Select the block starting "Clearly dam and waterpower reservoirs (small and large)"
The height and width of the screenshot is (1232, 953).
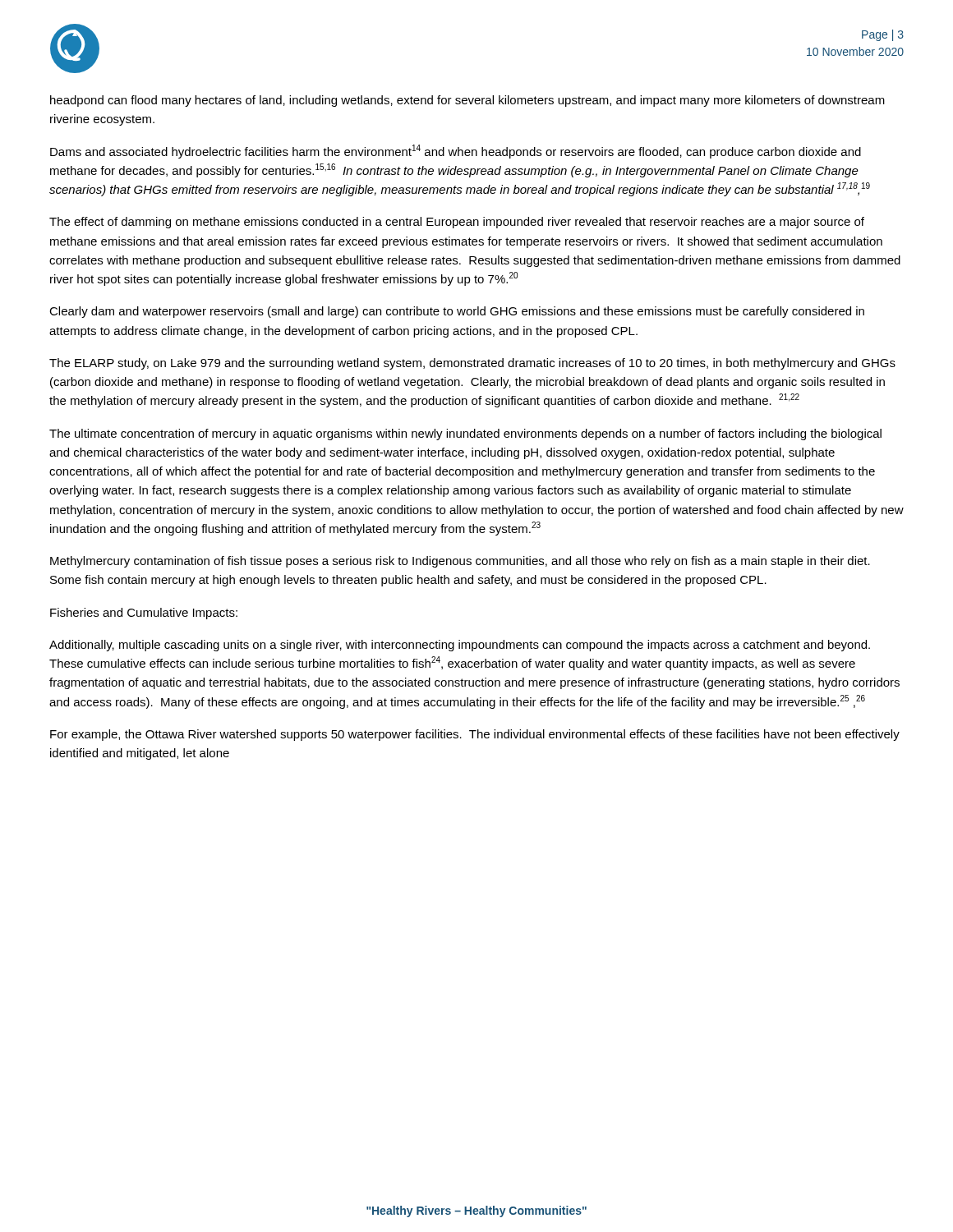click(457, 321)
